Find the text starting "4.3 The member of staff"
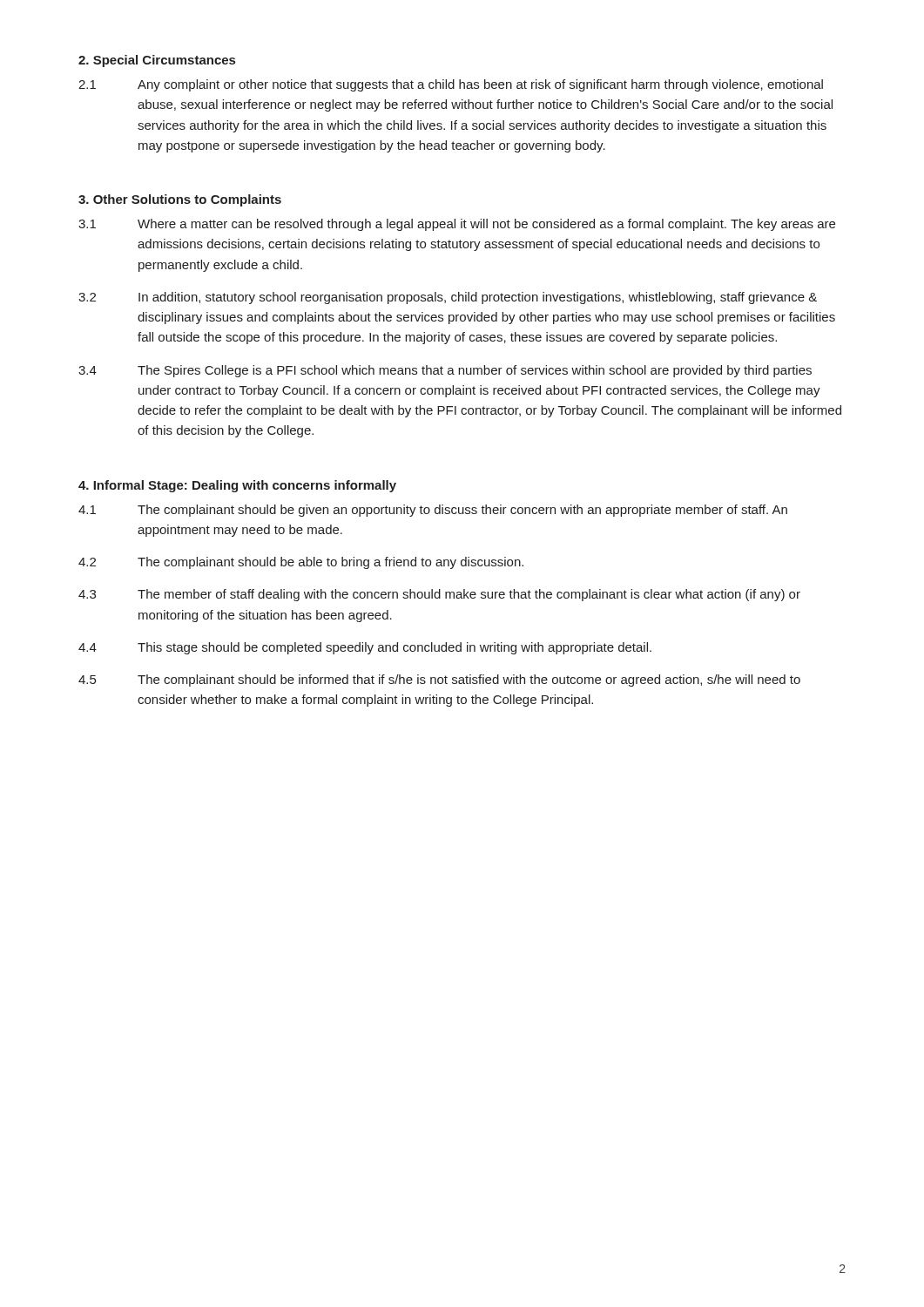 coord(462,604)
